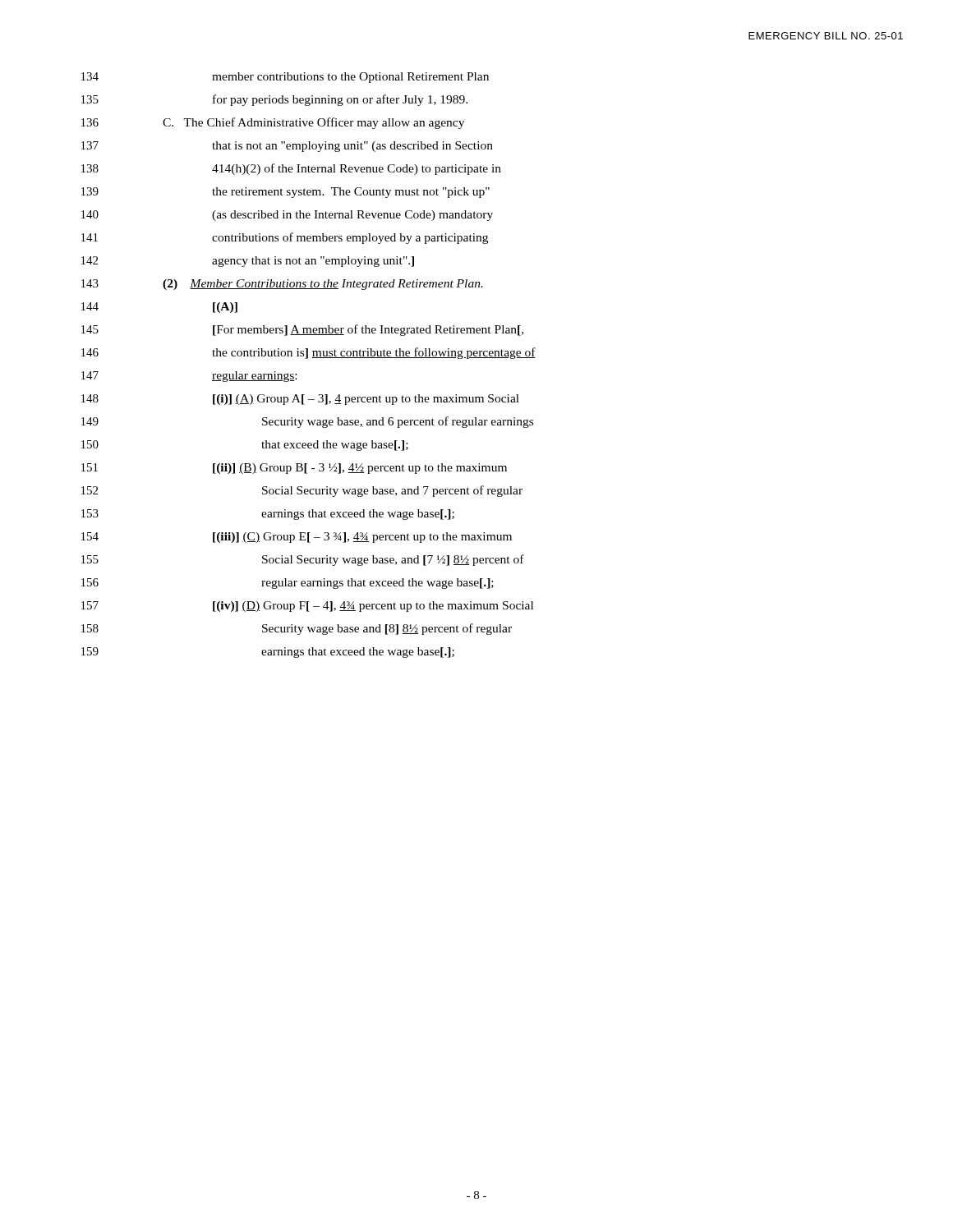This screenshot has height=1232, width=953.
Task: Click the passage that begins "137 that is not an"
Action: [271, 145]
